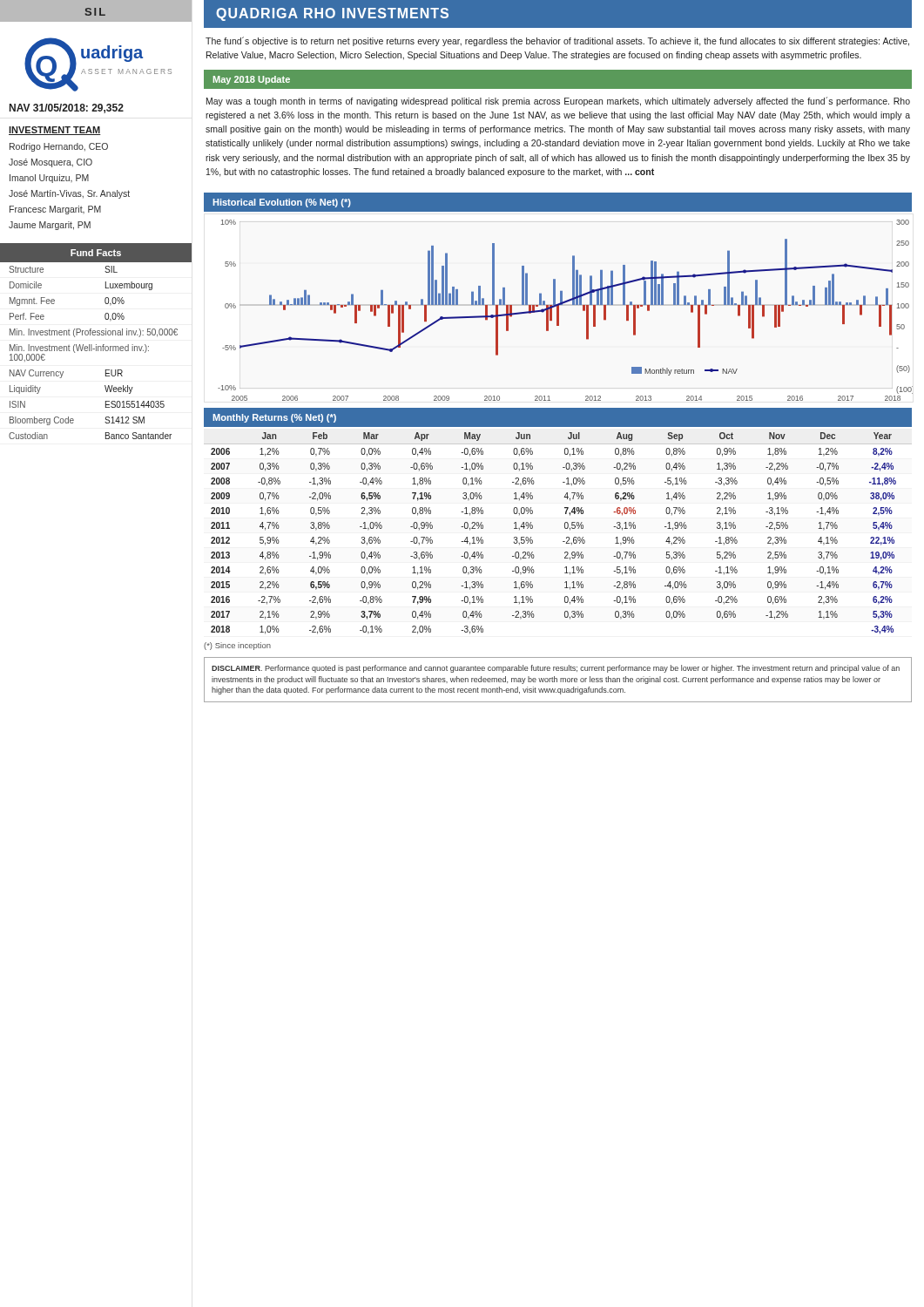Find the line chart
The height and width of the screenshot is (1307, 924).
(558, 298)
